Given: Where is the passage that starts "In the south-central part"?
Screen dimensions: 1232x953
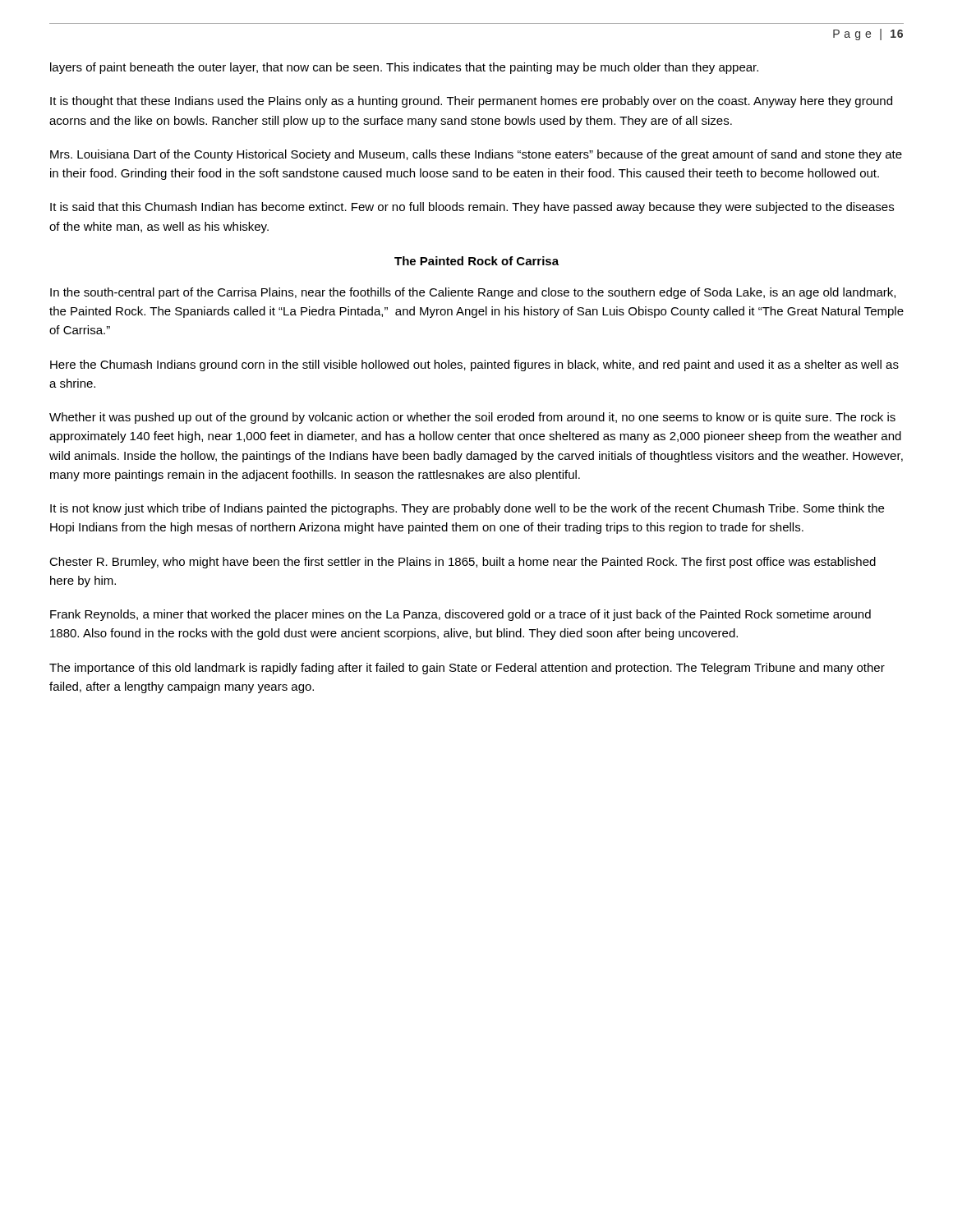Looking at the screenshot, I should click(x=476, y=311).
